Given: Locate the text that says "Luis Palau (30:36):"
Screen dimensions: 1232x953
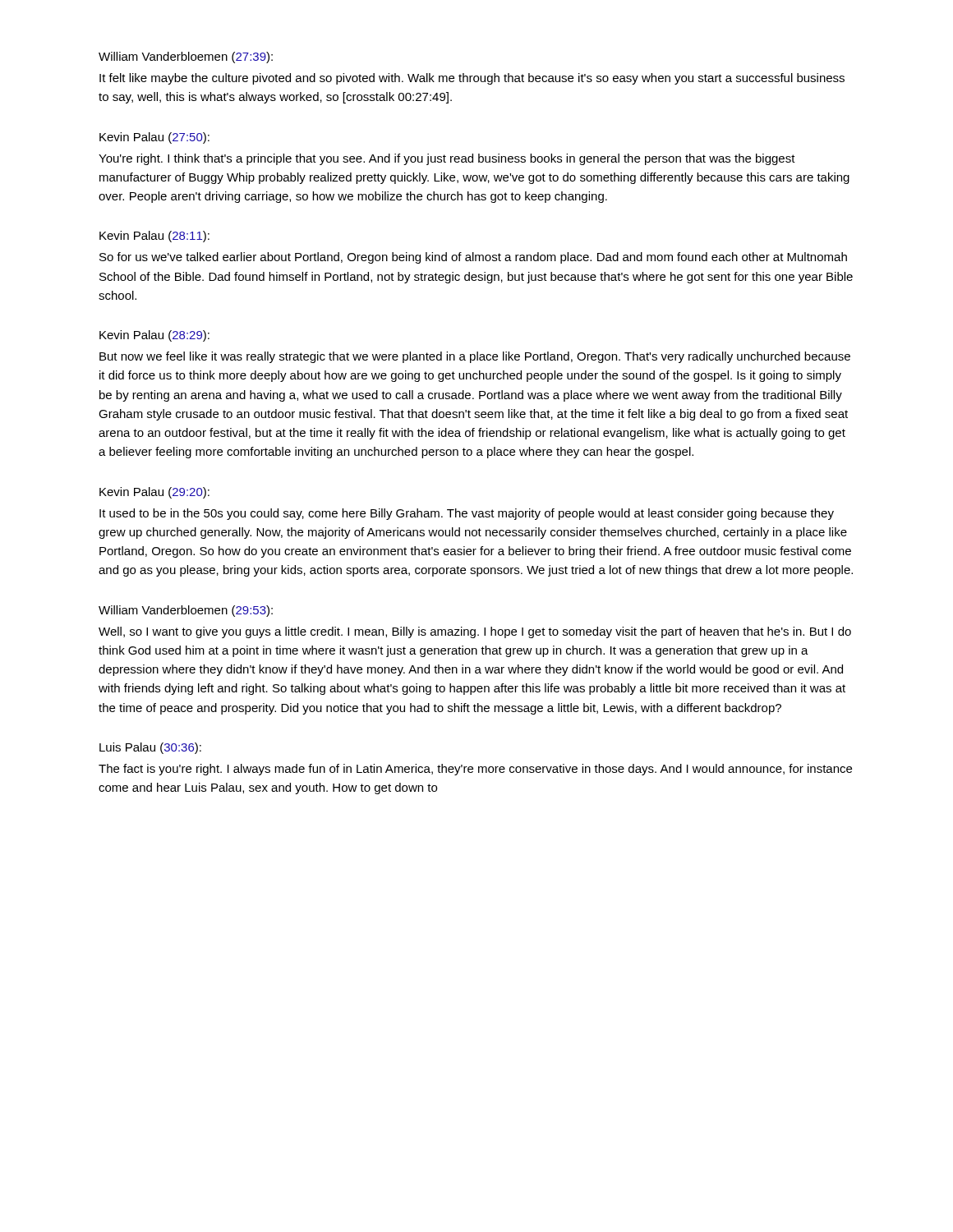Looking at the screenshot, I should coord(150,747).
